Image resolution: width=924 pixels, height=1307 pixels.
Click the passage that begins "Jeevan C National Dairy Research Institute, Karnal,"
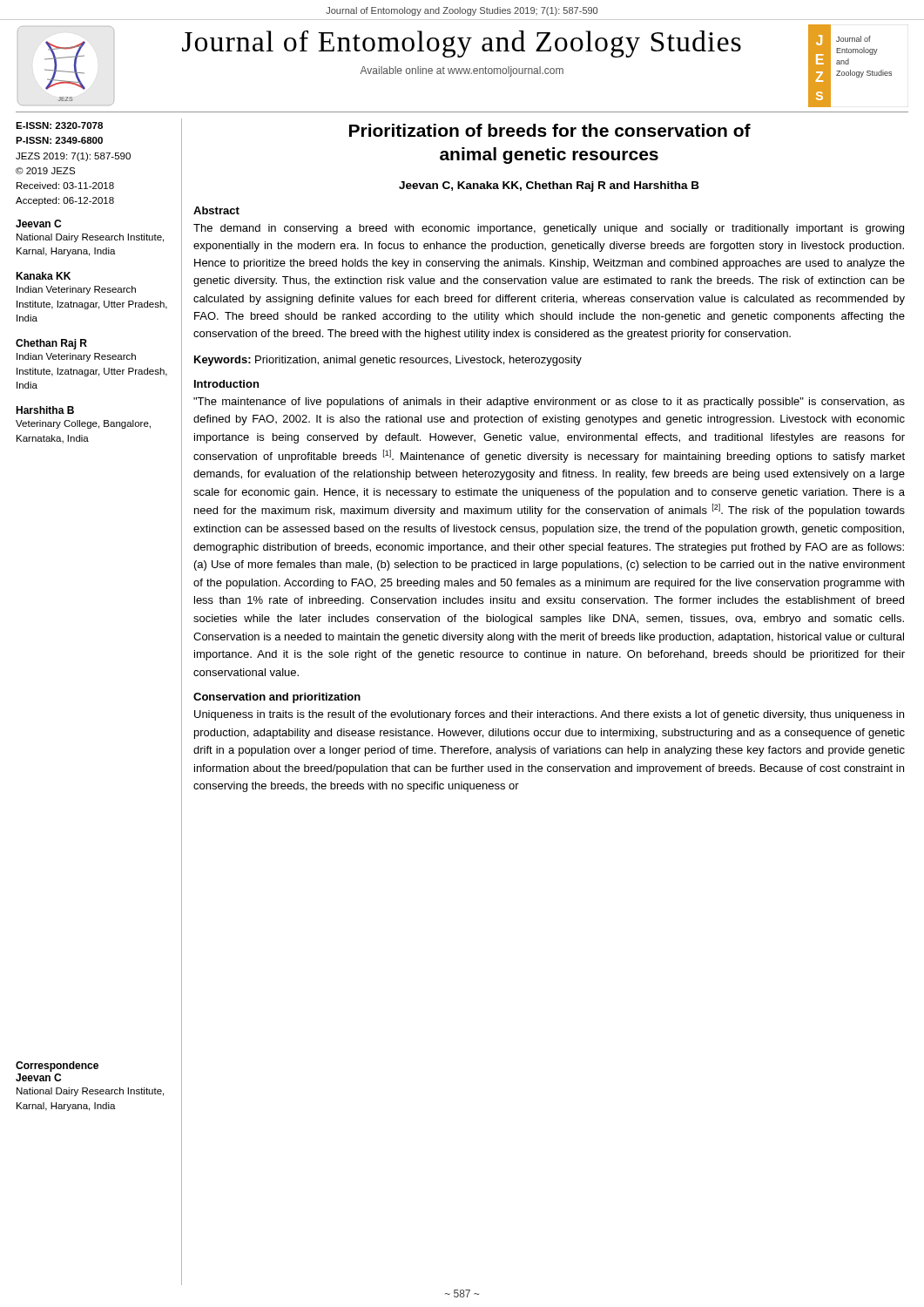[x=95, y=238]
